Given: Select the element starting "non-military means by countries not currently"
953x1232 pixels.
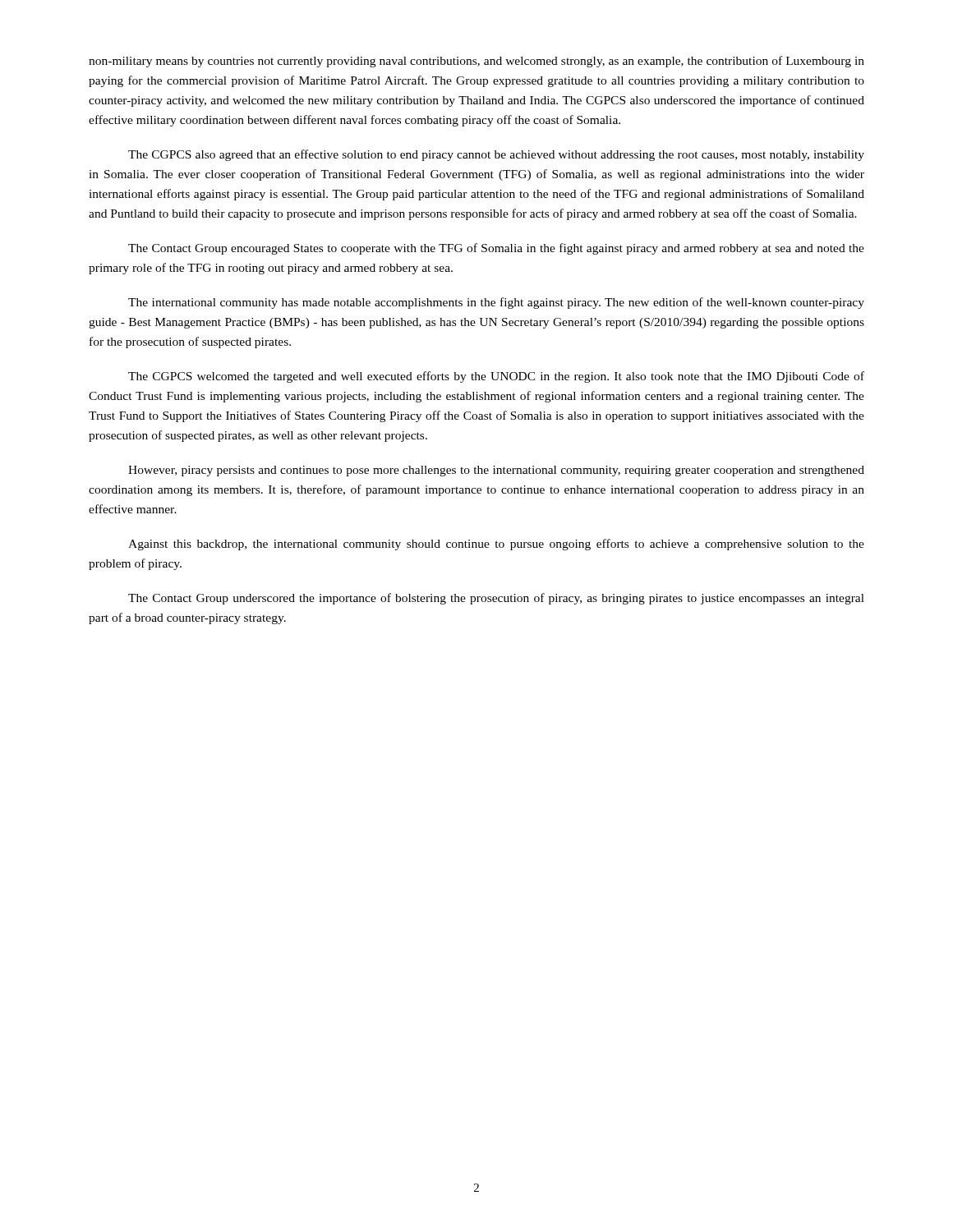Looking at the screenshot, I should pyautogui.click(x=476, y=90).
